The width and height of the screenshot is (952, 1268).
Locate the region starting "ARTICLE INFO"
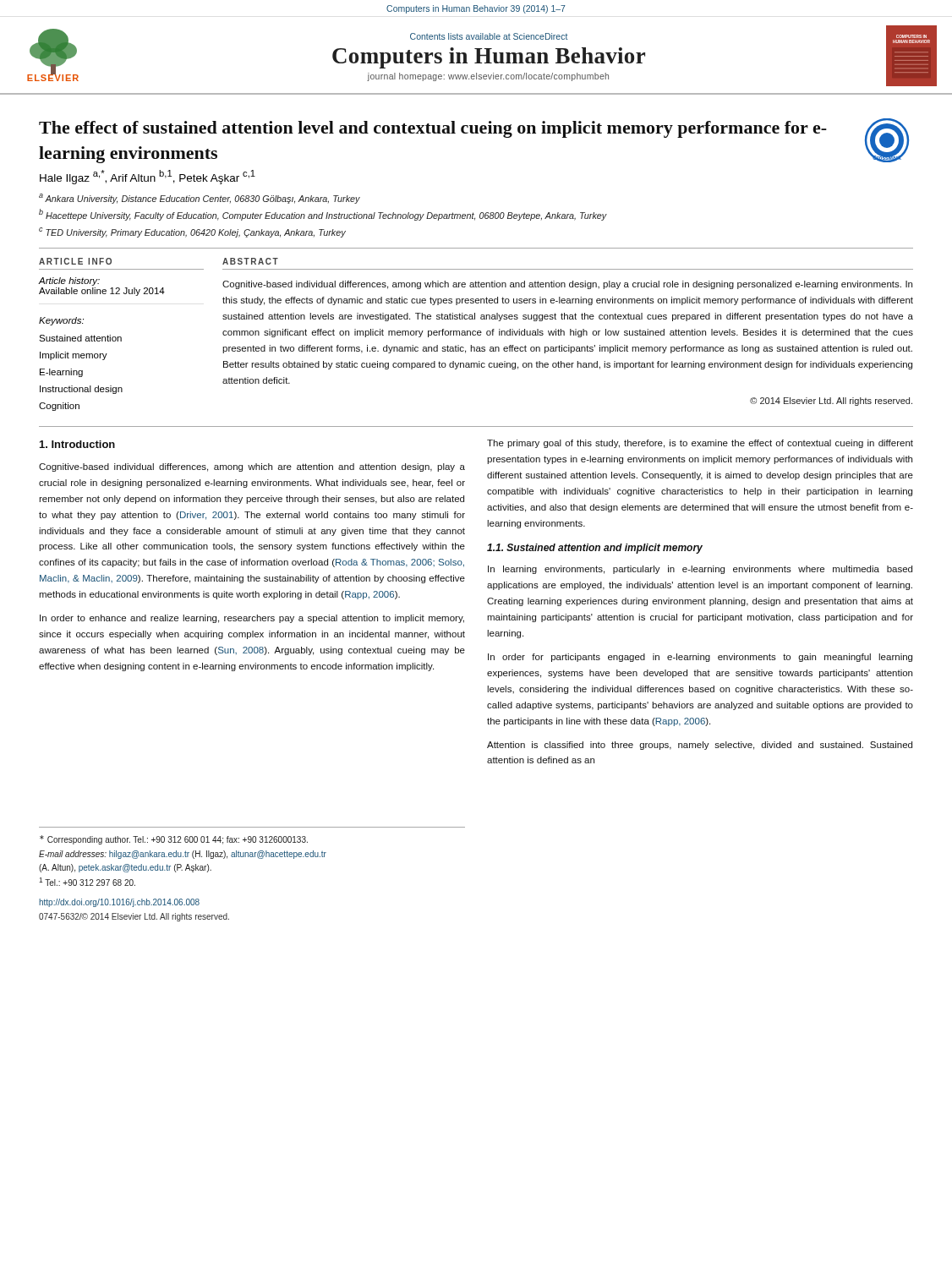76,262
